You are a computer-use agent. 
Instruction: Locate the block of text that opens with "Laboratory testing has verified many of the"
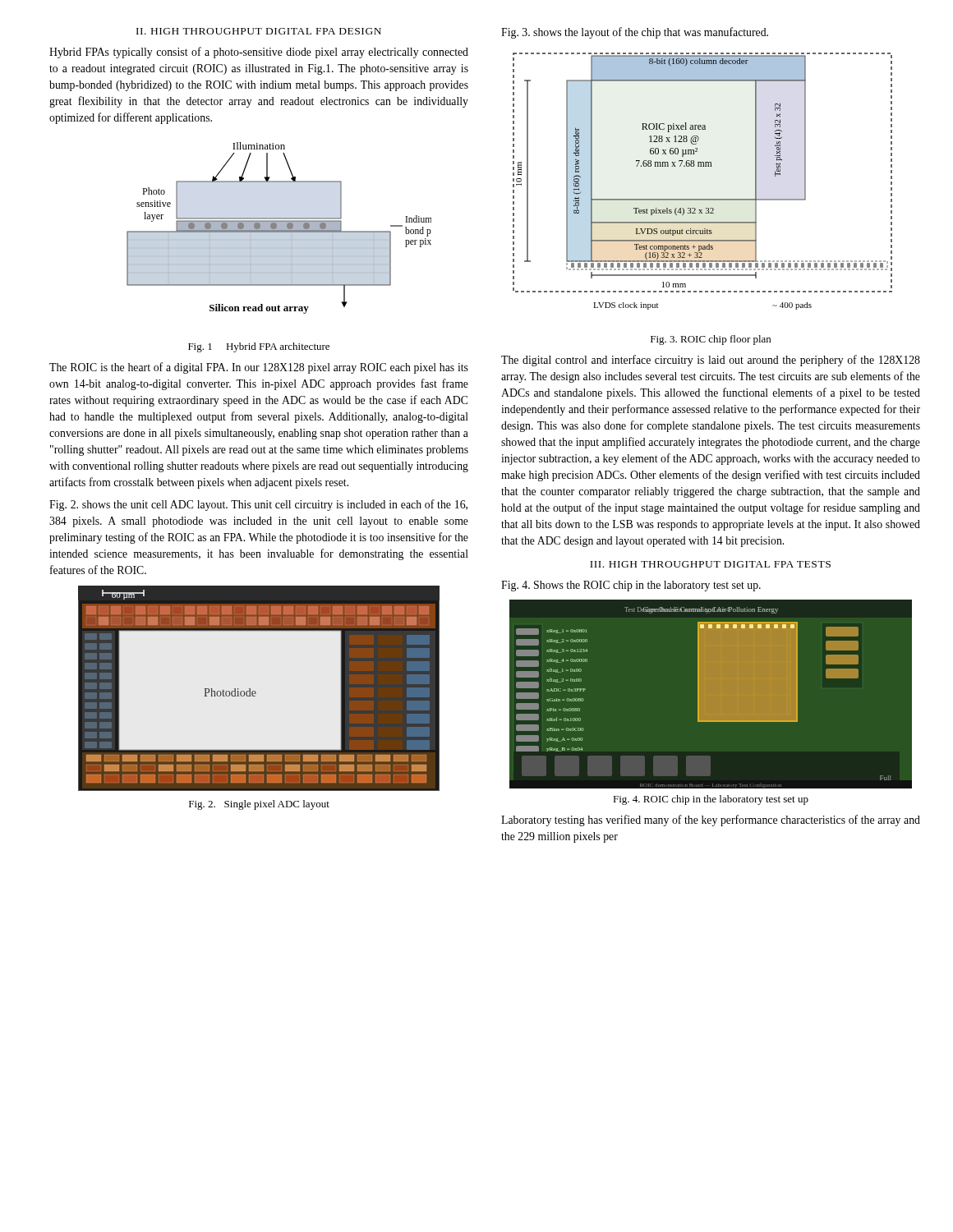point(711,829)
